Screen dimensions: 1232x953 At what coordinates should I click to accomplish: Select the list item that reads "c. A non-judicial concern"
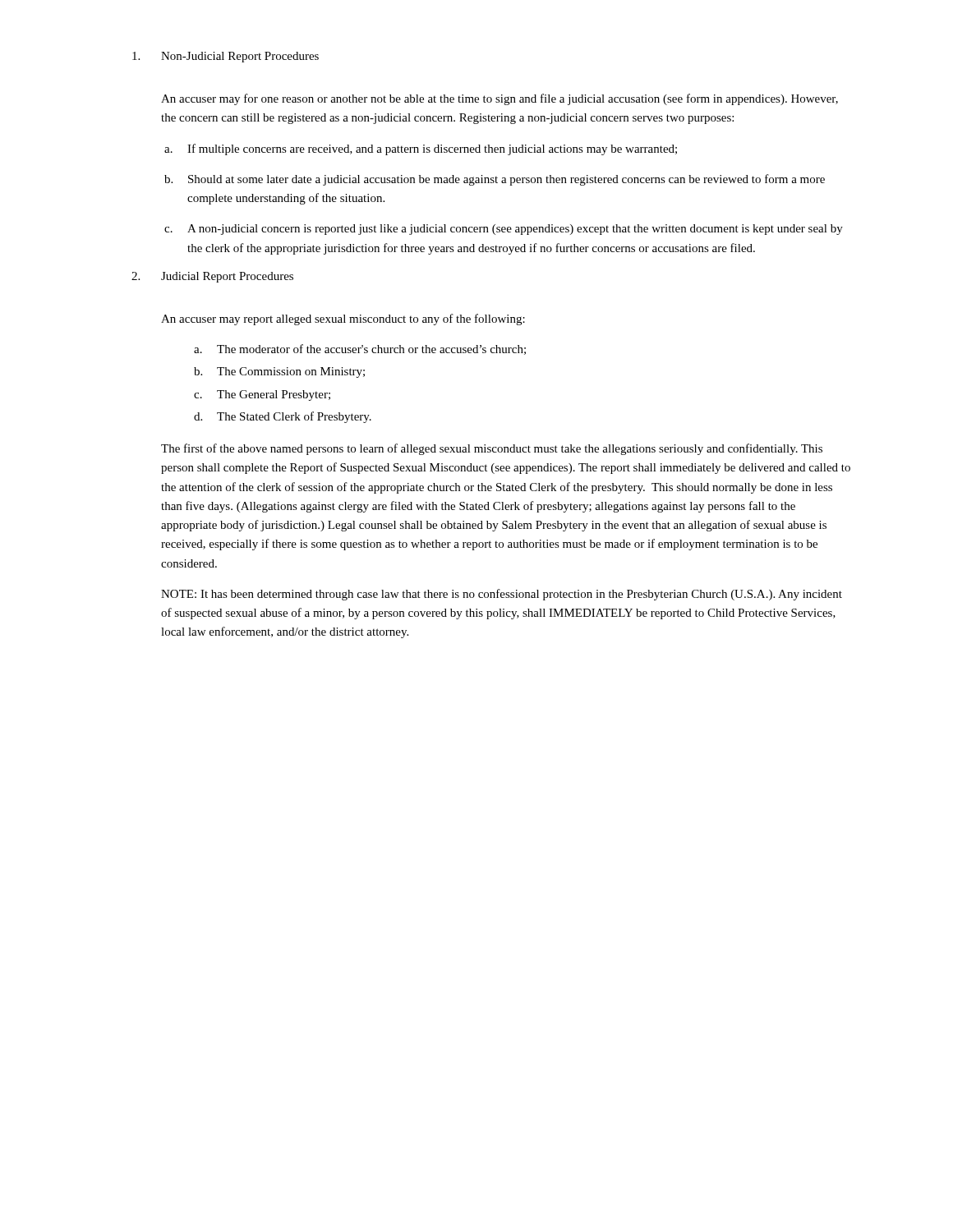pyautogui.click(x=509, y=239)
